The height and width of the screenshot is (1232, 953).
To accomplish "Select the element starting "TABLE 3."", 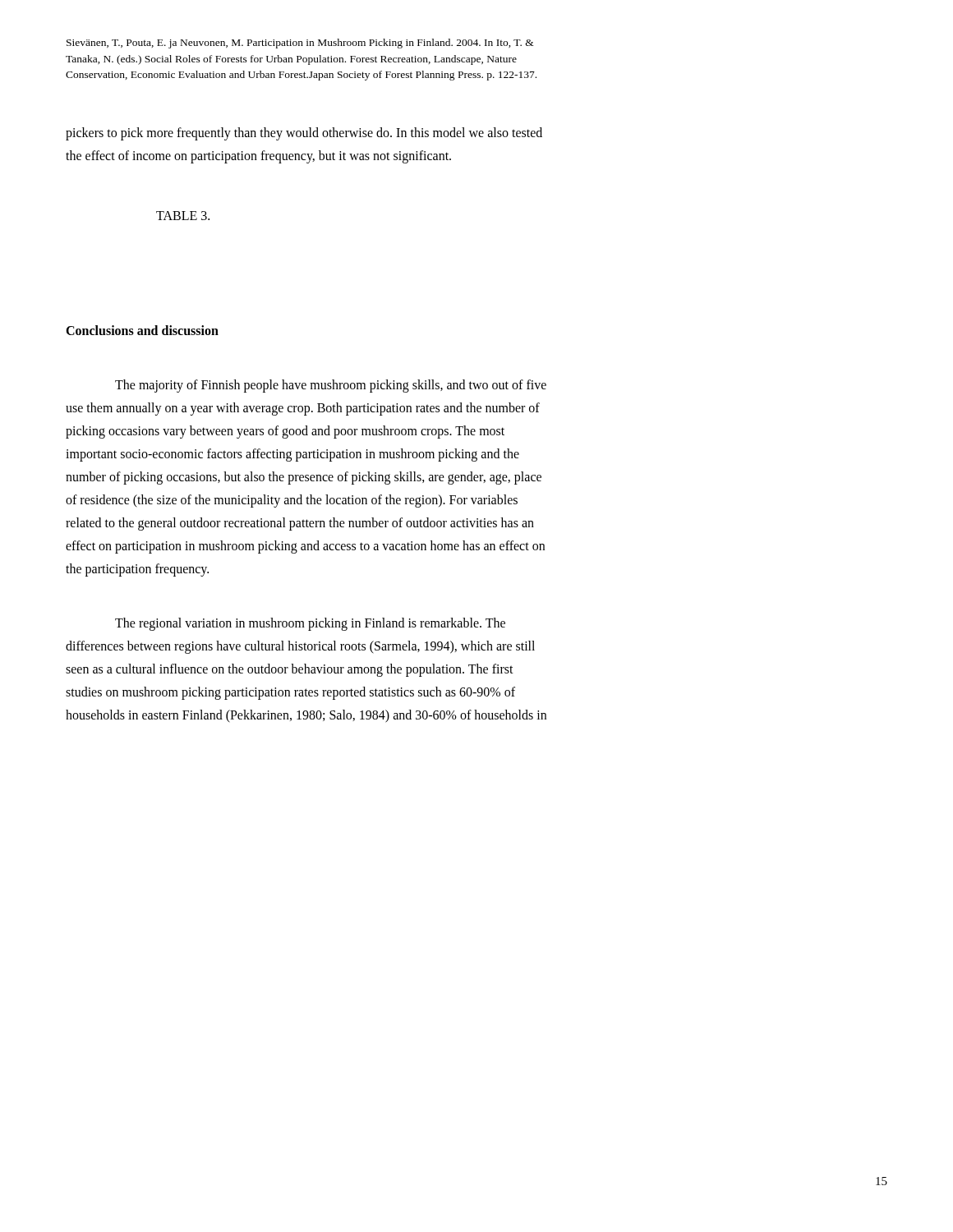I will tap(183, 216).
